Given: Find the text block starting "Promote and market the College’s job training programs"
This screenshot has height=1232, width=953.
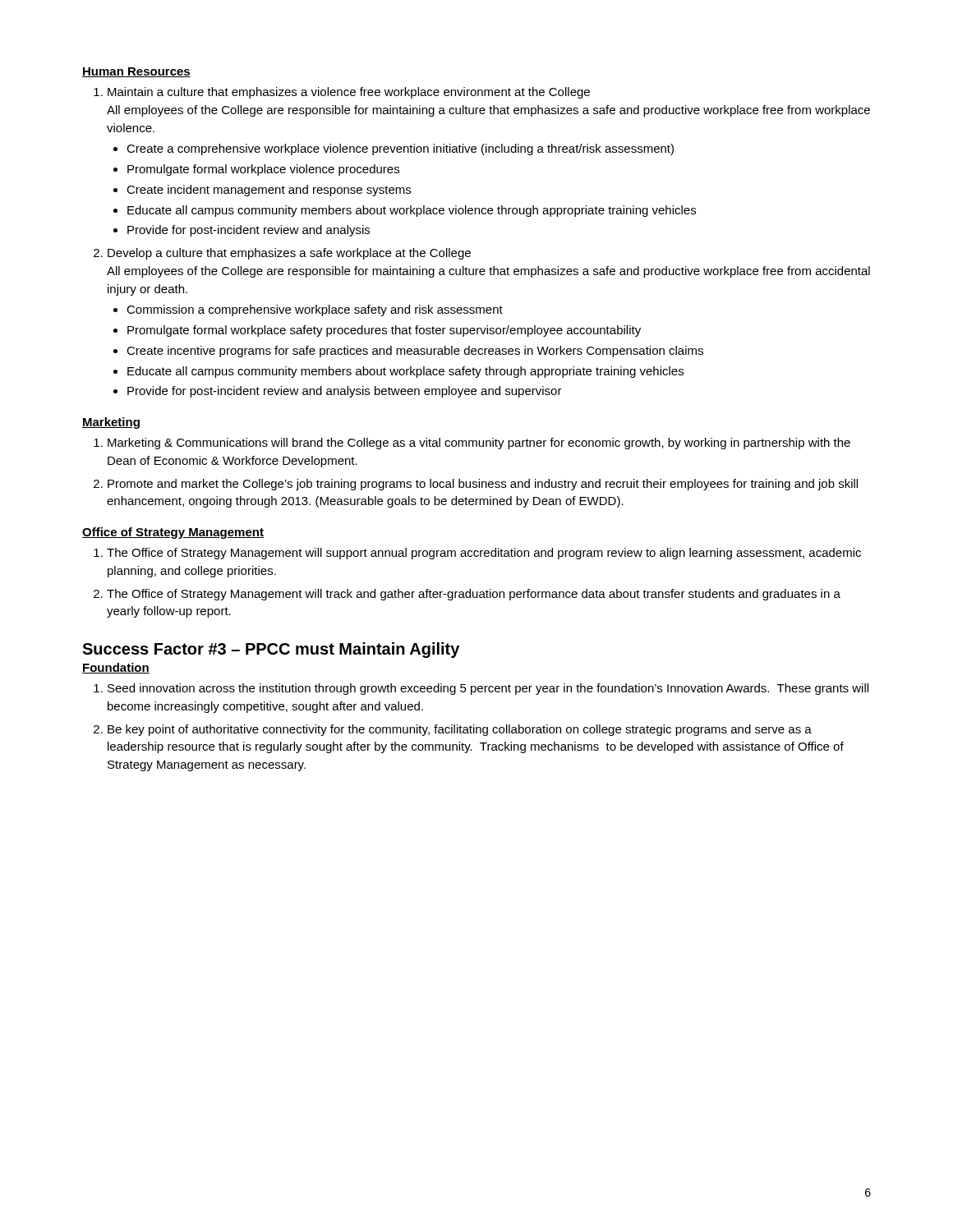Looking at the screenshot, I should pyautogui.click(x=483, y=492).
